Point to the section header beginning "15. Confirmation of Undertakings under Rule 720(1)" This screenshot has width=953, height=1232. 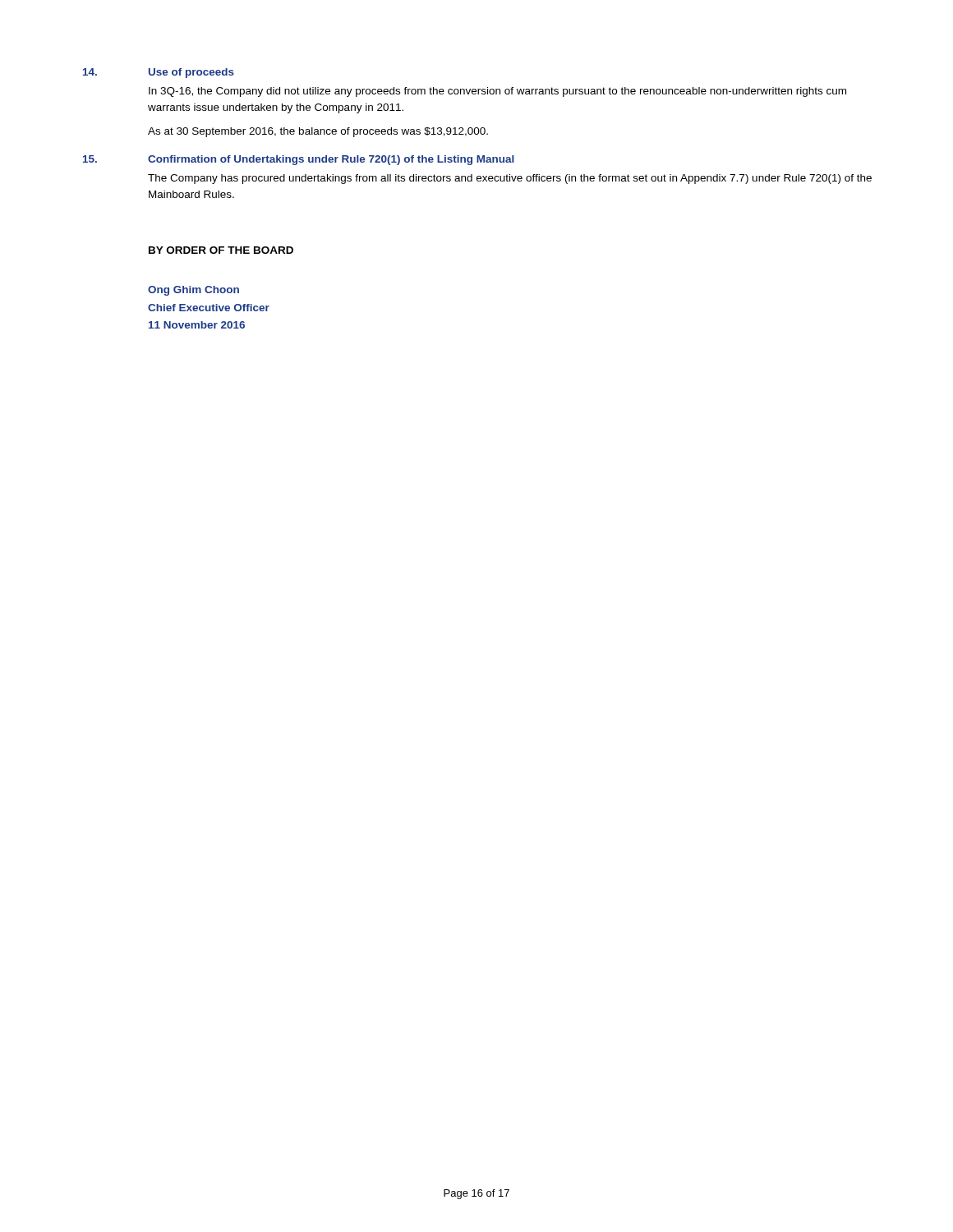(x=298, y=159)
